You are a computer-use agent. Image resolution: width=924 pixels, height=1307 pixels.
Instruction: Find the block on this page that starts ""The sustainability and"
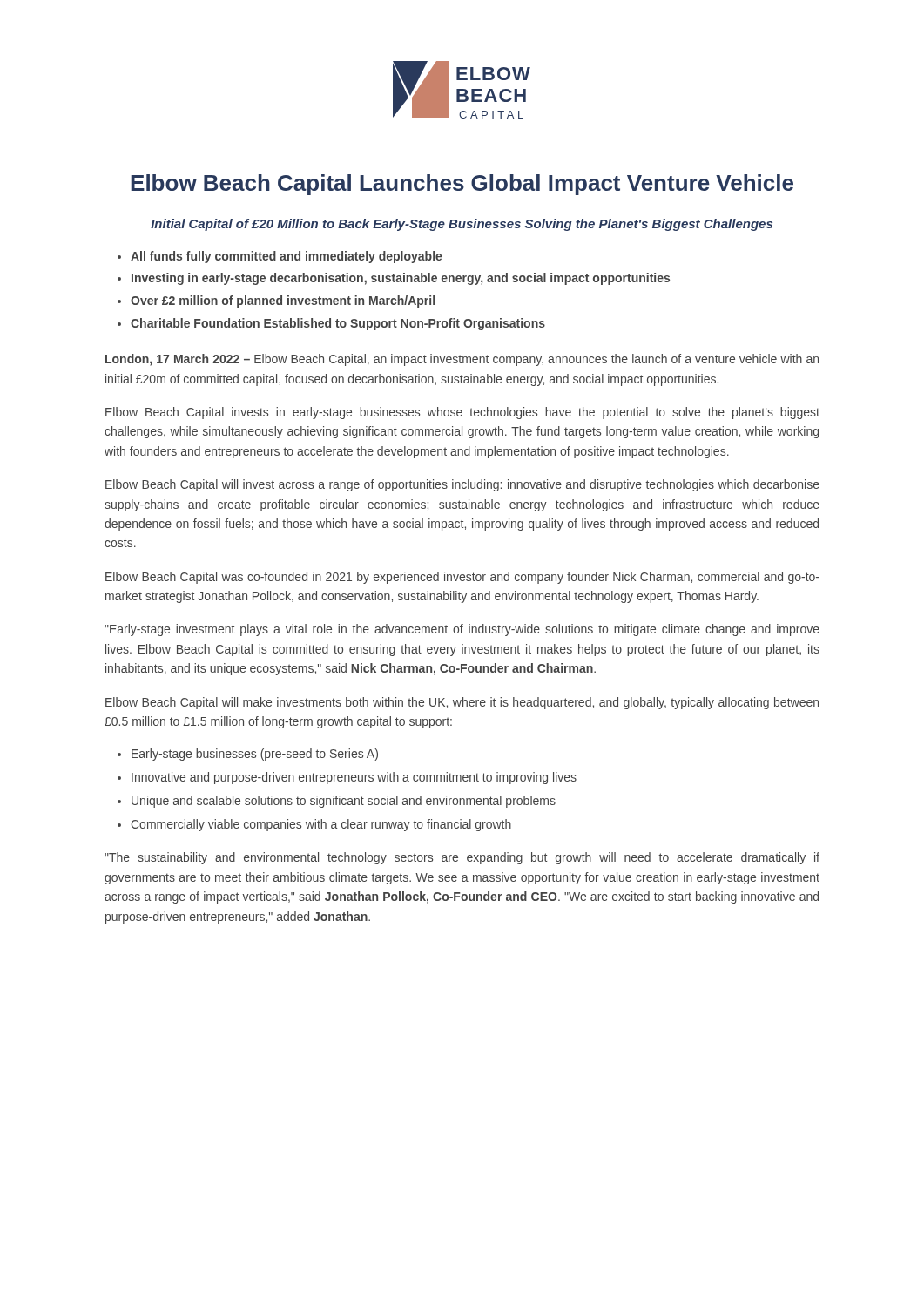click(x=462, y=887)
